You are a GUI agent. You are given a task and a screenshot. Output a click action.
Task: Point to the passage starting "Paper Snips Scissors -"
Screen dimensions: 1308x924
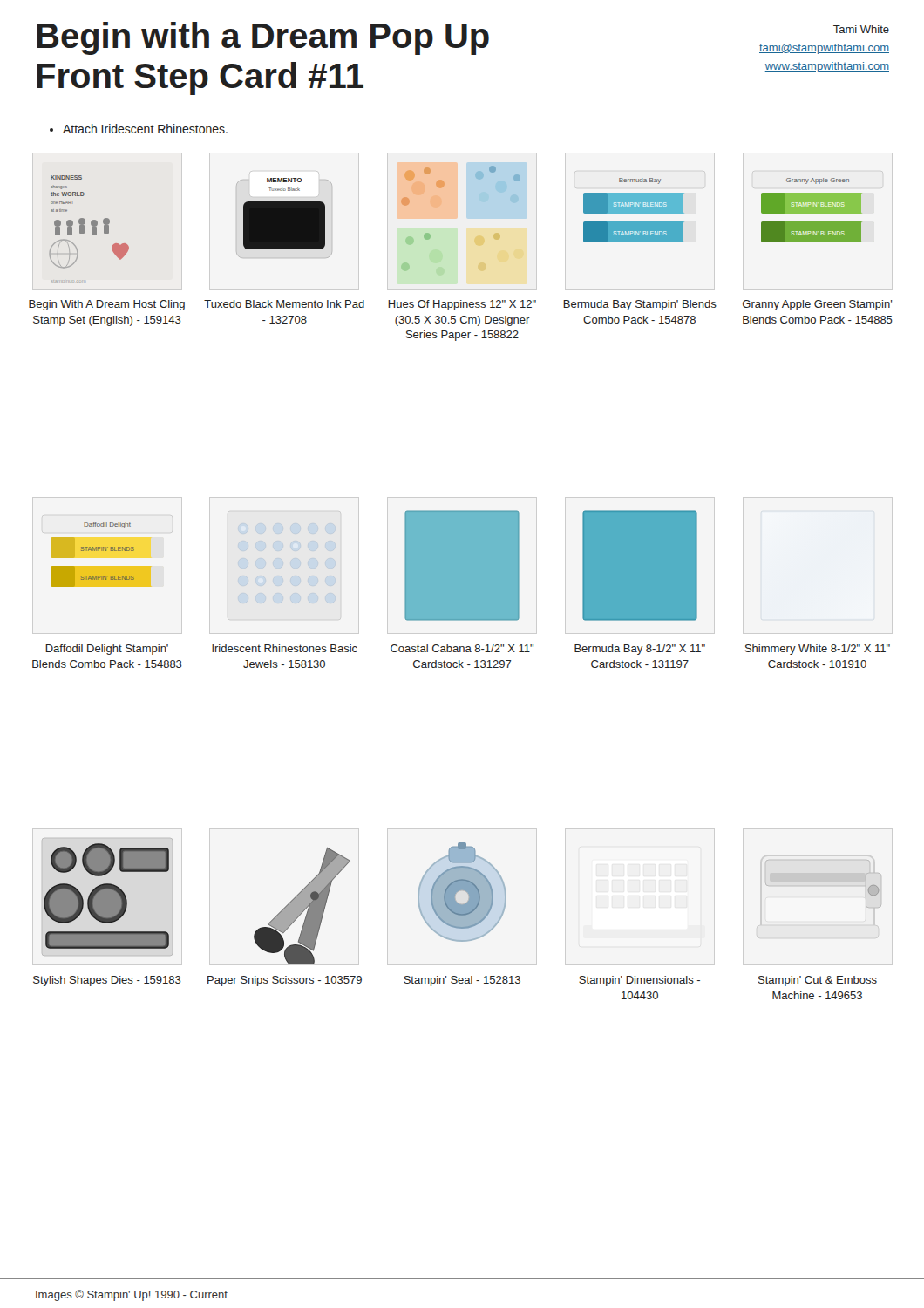(284, 980)
